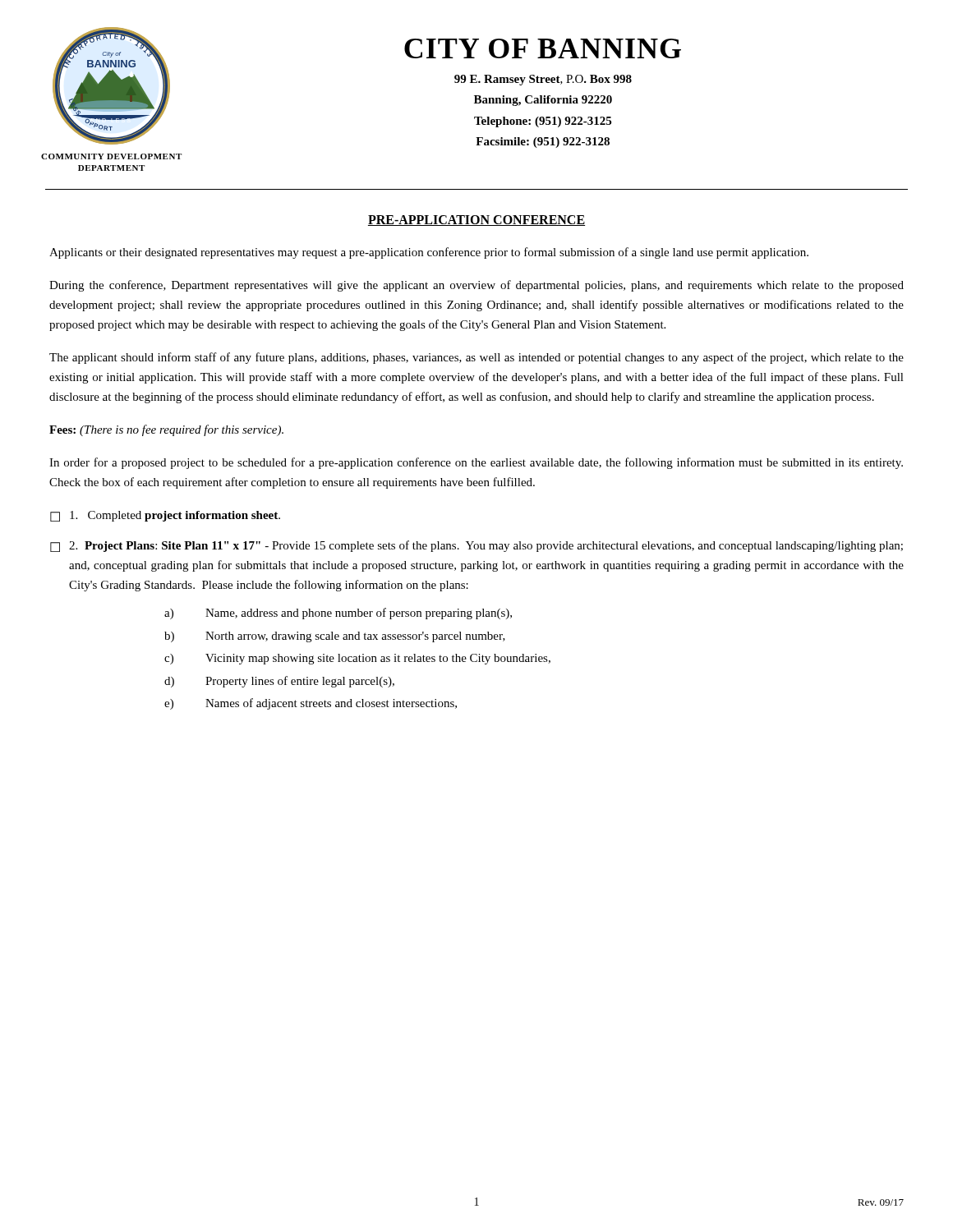953x1232 pixels.
Task: Select the list item with the text "a) Name, address and phone"
Action: [x=338, y=614]
